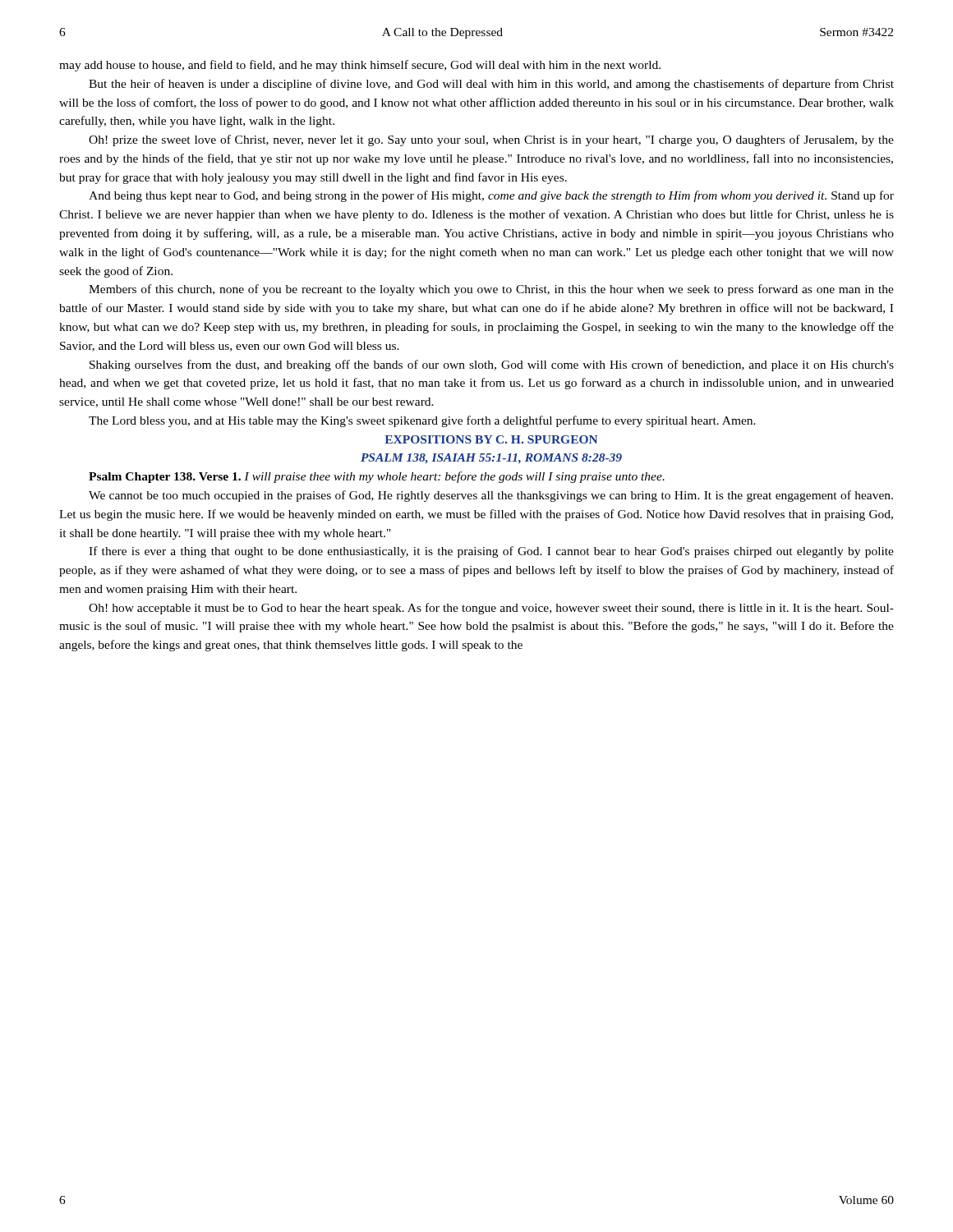Navigate to the text block starting "Oh! prize the sweet love of"
953x1232 pixels.
tap(476, 159)
